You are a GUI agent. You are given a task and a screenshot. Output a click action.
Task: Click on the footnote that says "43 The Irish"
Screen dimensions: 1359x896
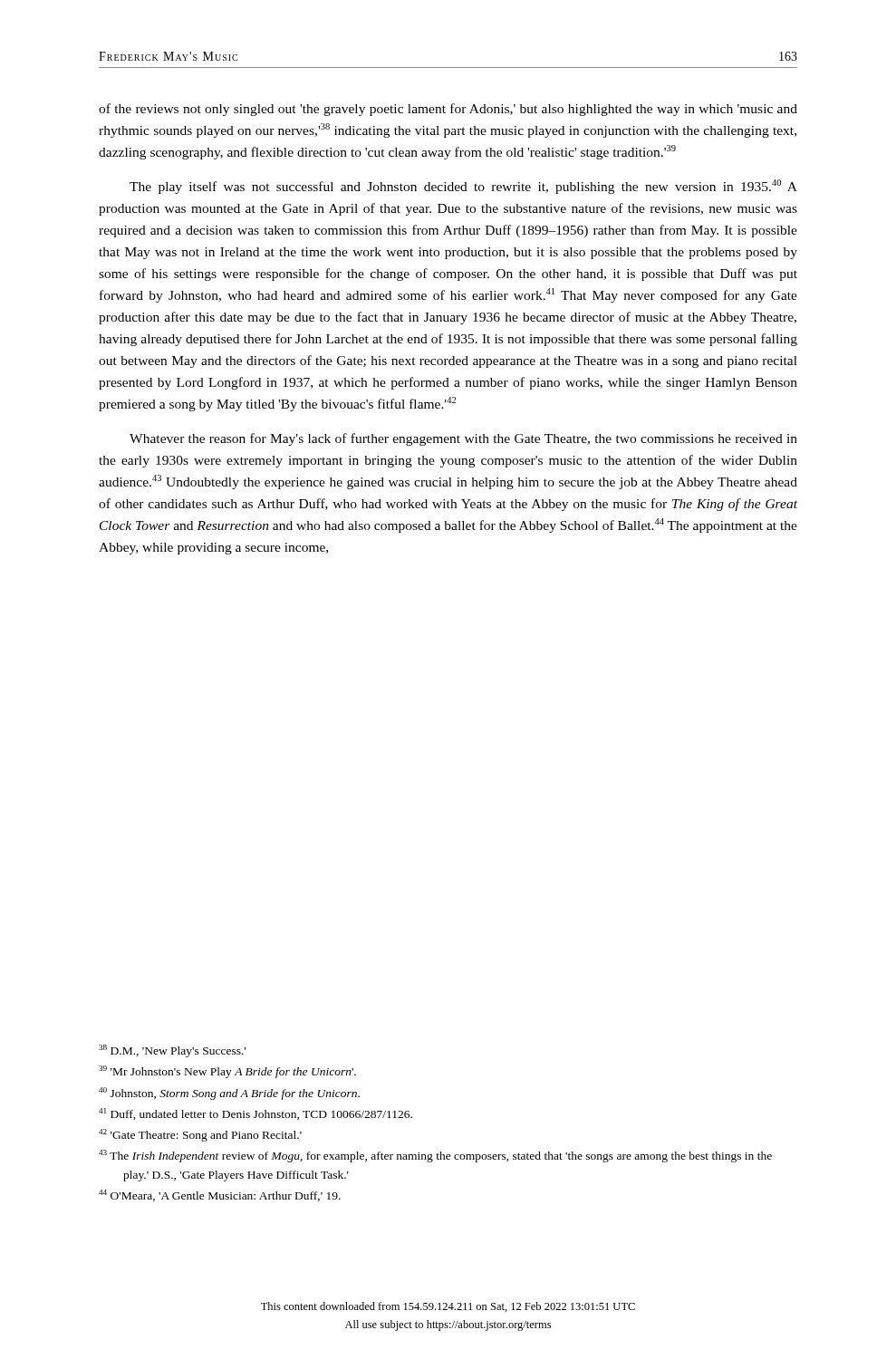[x=435, y=1164]
